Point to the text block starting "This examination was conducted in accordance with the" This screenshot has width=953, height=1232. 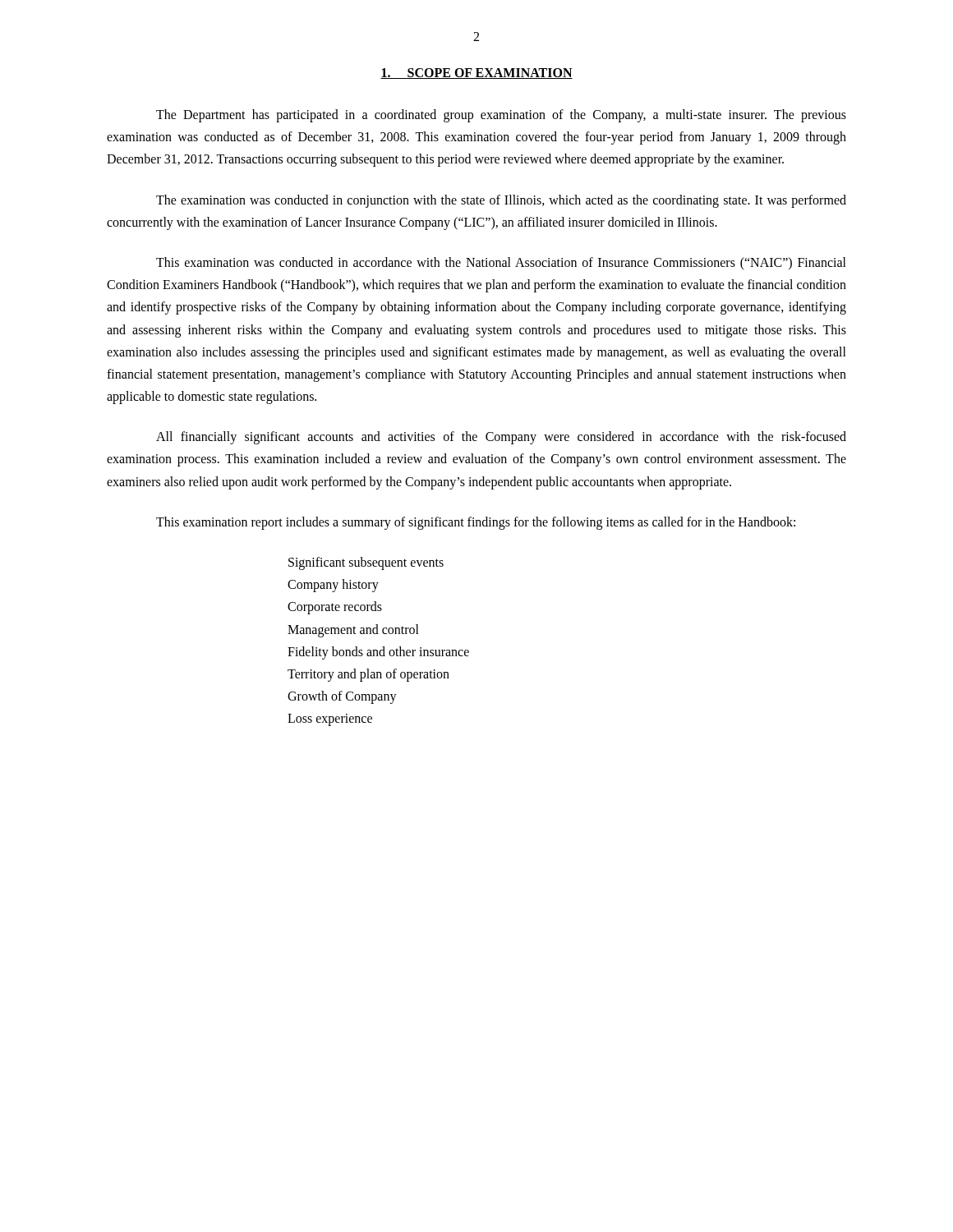click(476, 329)
